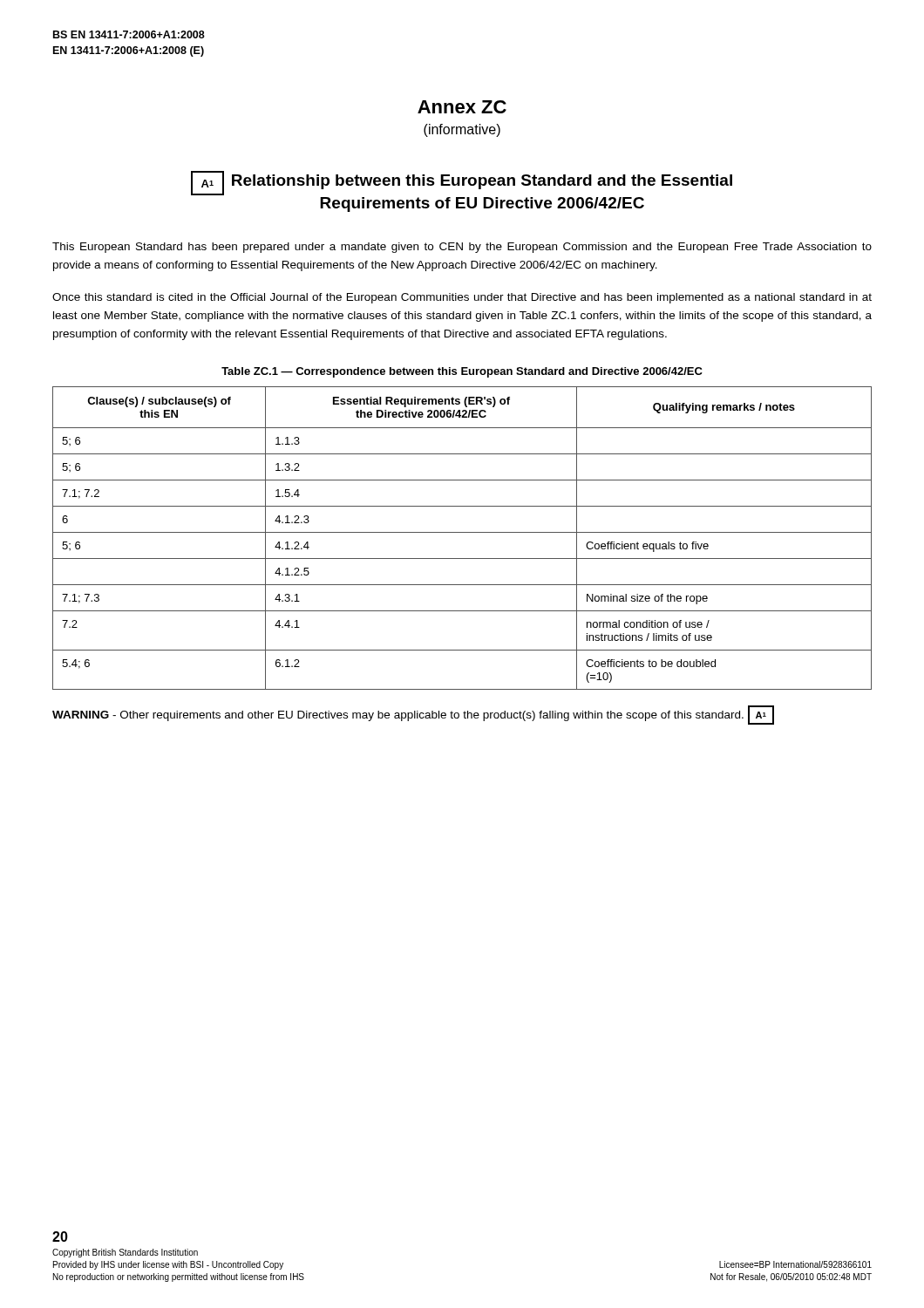Click on the block starting "A1 Relationship between this European Standard and"

[x=462, y=191]
